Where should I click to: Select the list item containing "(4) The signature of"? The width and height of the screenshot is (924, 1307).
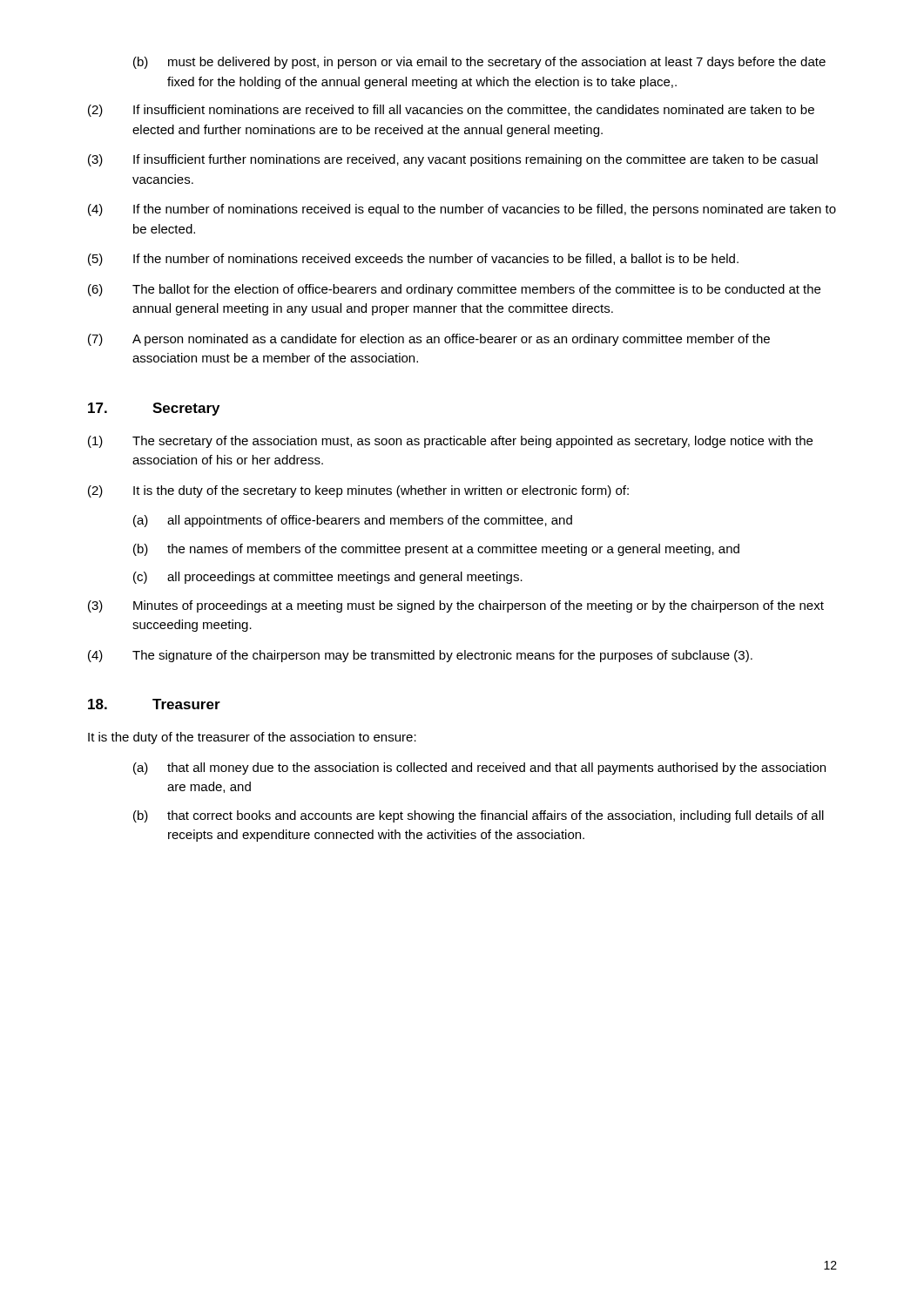click(462, 655)
